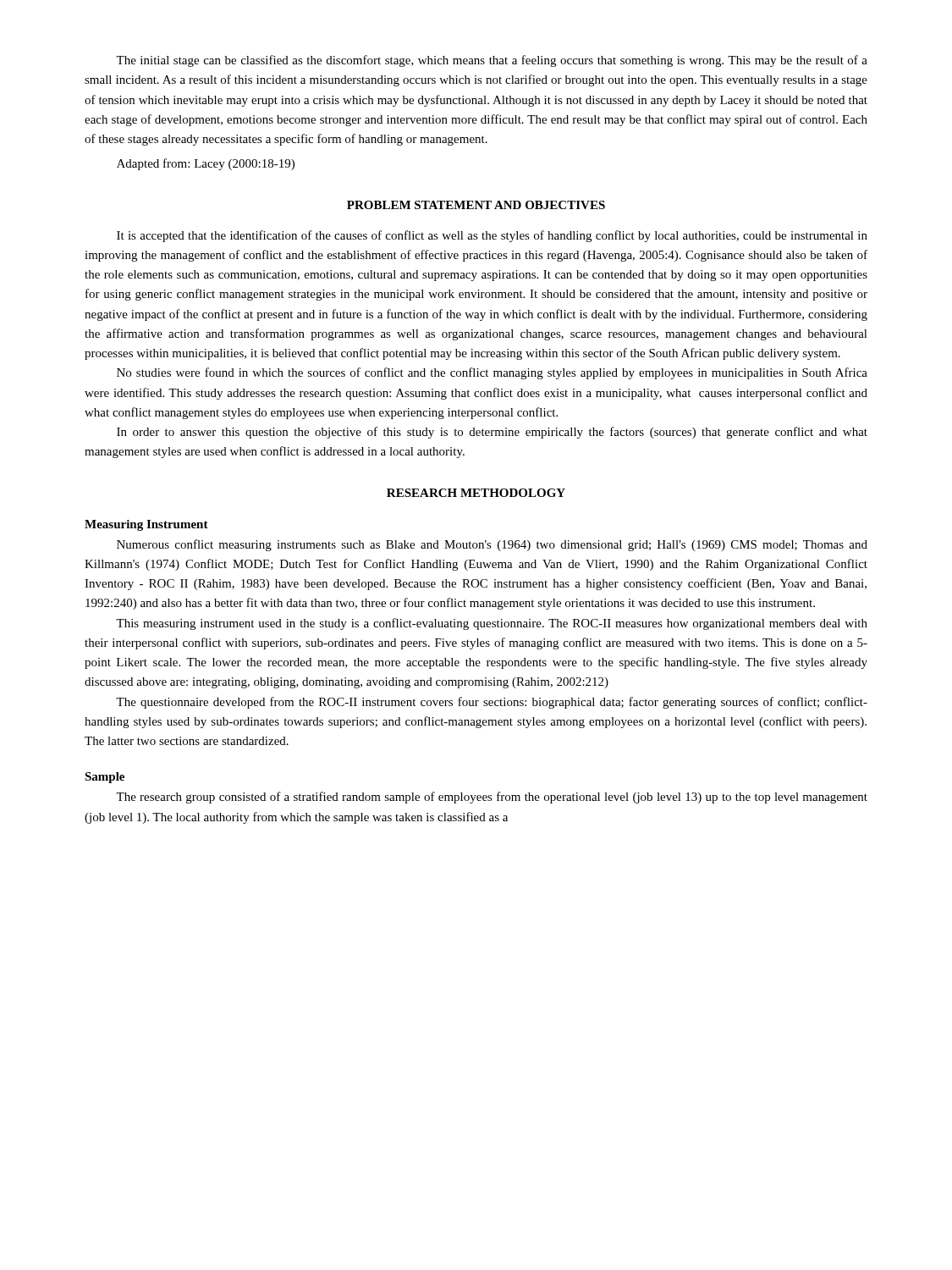Screen dimensions: 1270x952
Task: Click on the text block with the text "Numerous conflict measuring instruments"
Action: pyautogui.click(x=476, y=574)
